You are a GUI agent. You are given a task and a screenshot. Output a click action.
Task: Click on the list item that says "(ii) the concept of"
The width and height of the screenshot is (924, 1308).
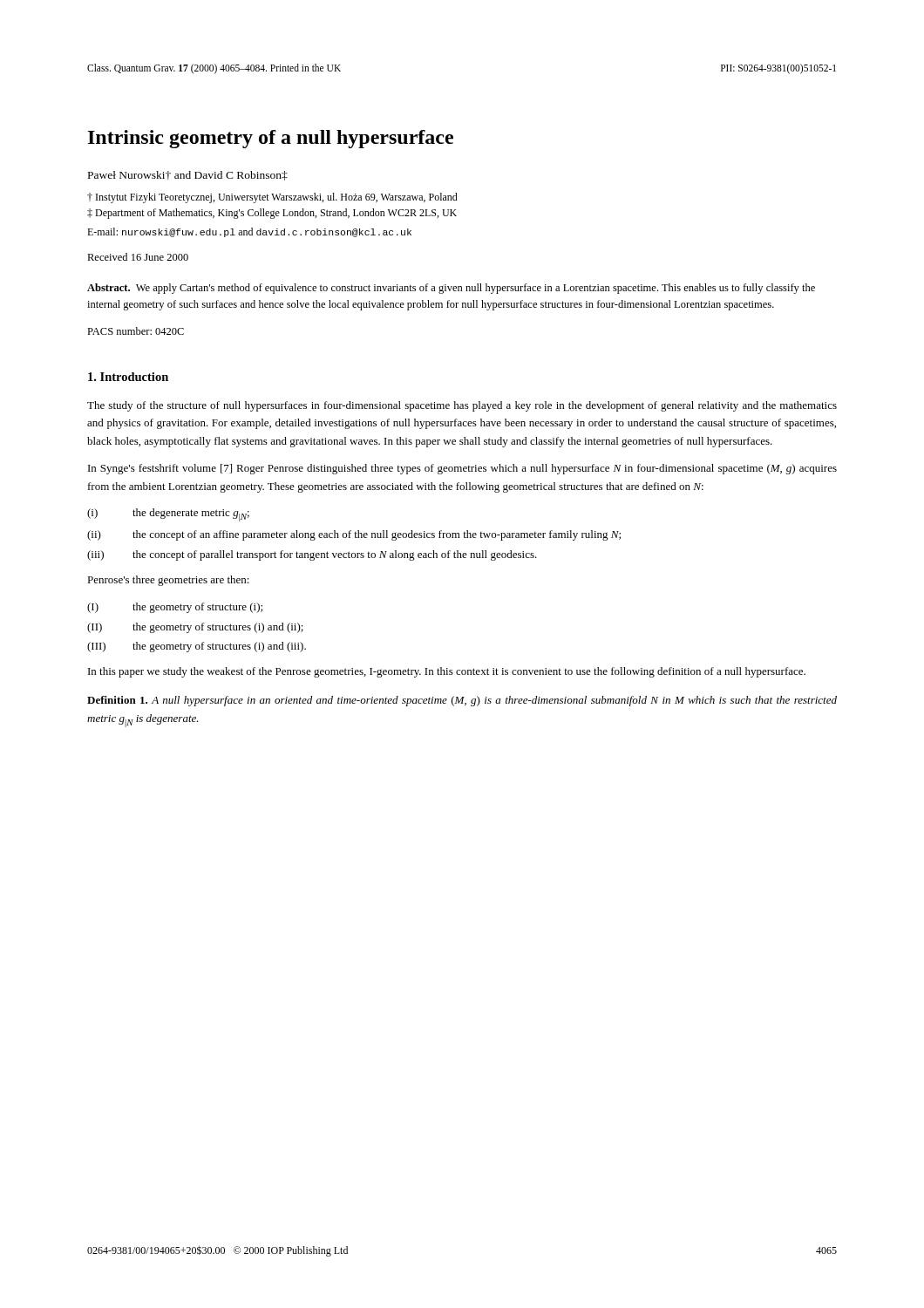pyautogui.click(x=462, y=535)
